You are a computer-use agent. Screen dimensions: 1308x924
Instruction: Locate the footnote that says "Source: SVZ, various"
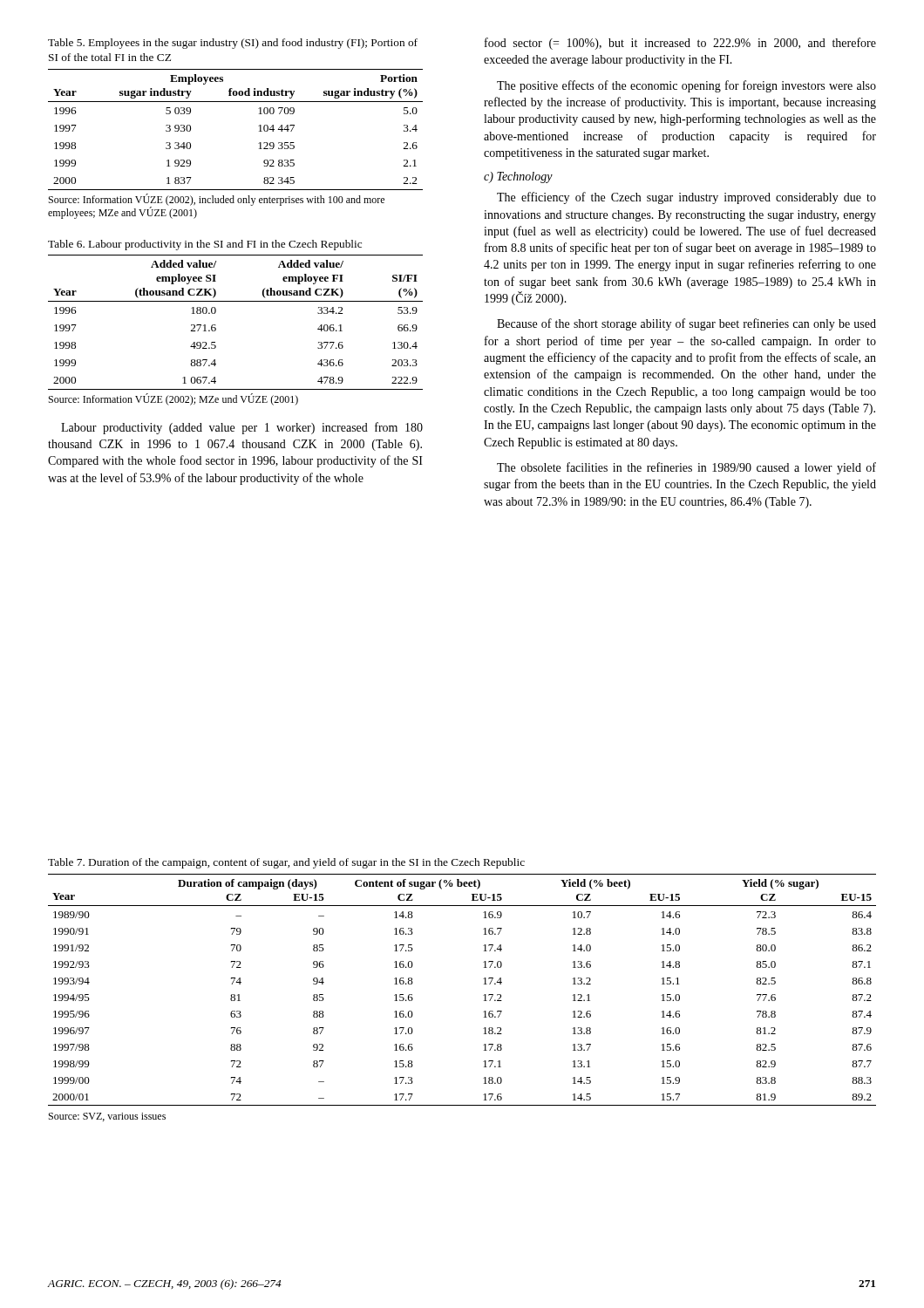tap(107, 1116)
